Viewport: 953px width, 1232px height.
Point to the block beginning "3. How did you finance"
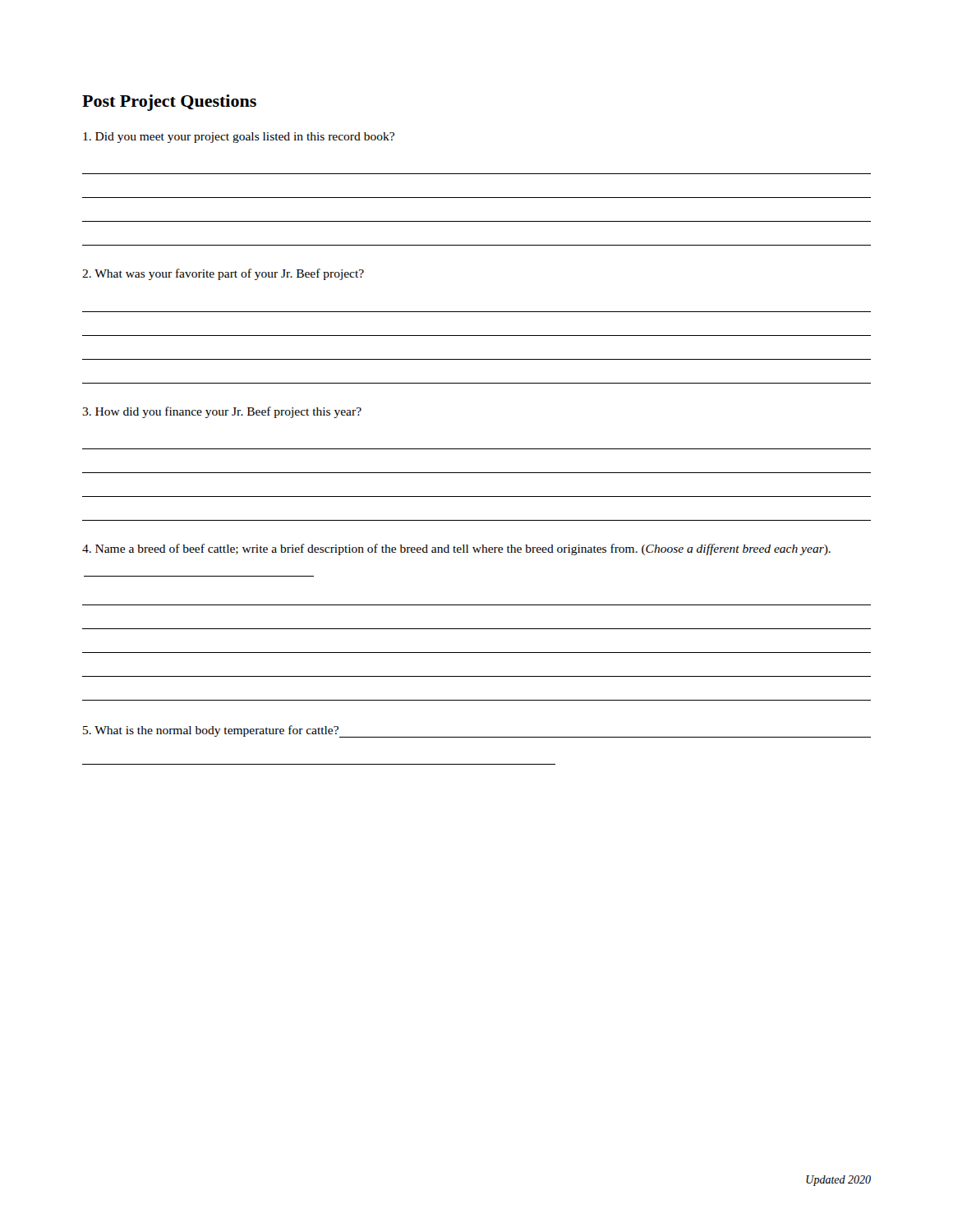[x=476, y=461]
